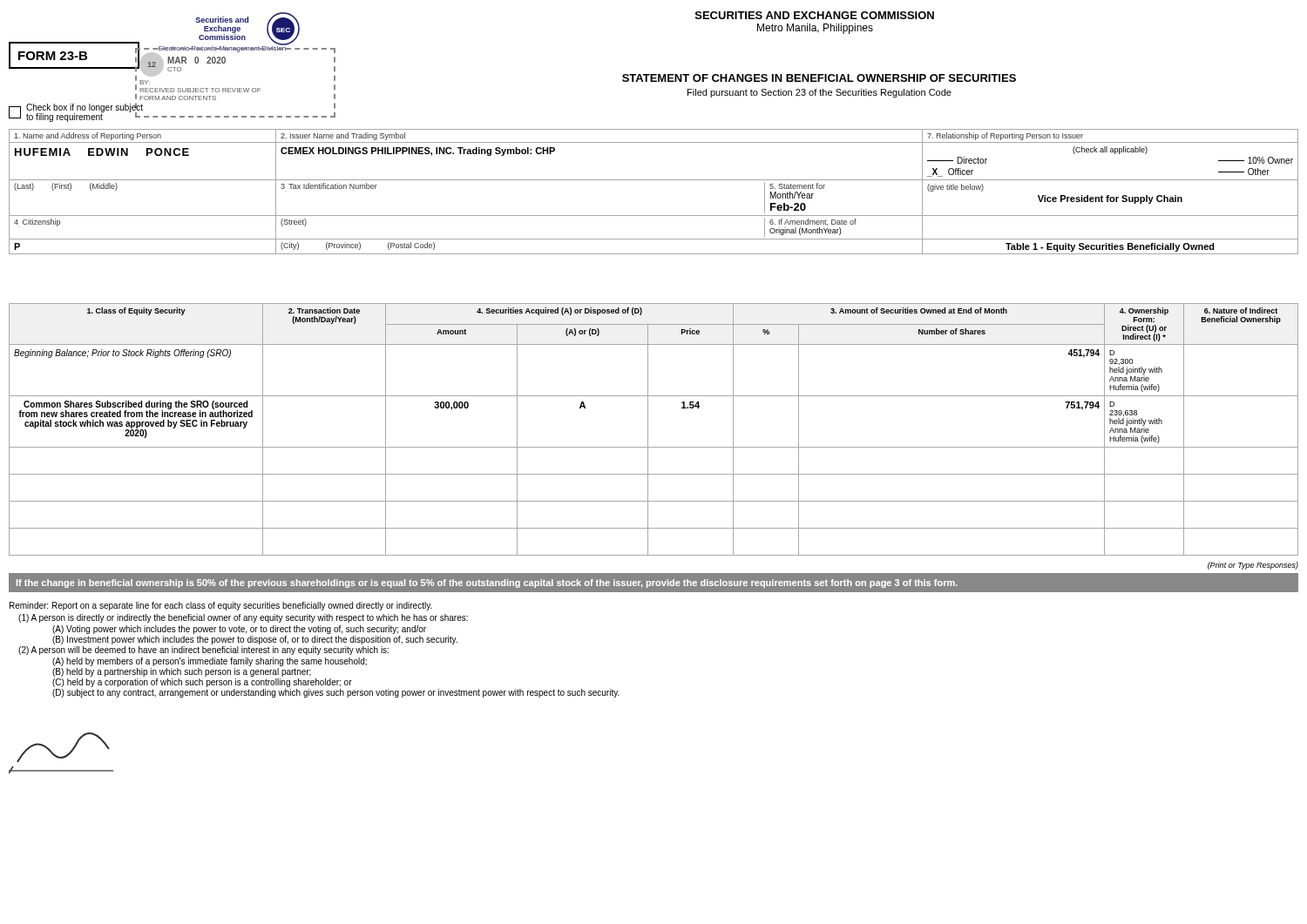1307x924 pixels.
Task: Select the list item that says "(B) Investment power which includes"
Action: point(255,640)
